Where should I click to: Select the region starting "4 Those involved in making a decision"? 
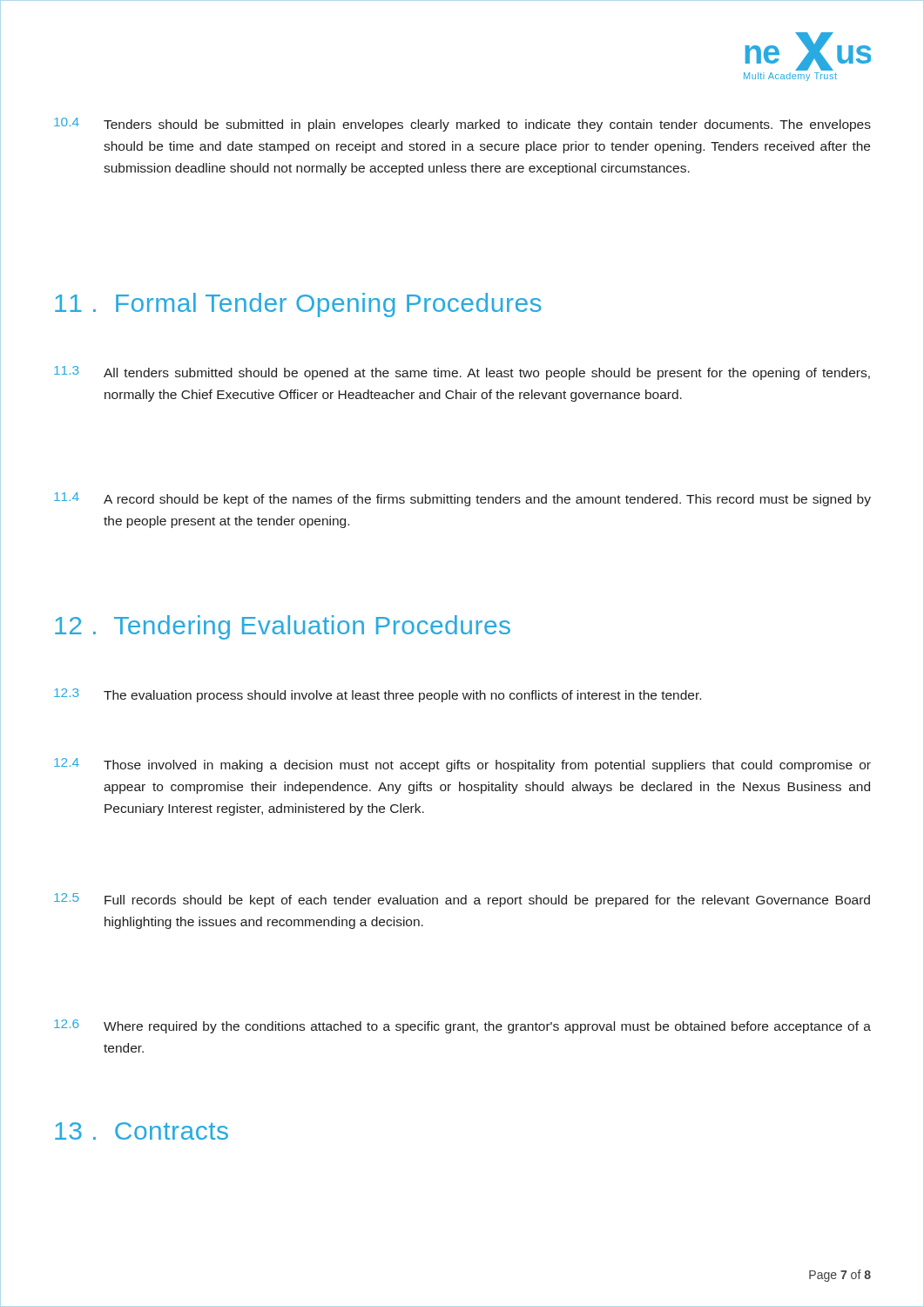point(462,787)
